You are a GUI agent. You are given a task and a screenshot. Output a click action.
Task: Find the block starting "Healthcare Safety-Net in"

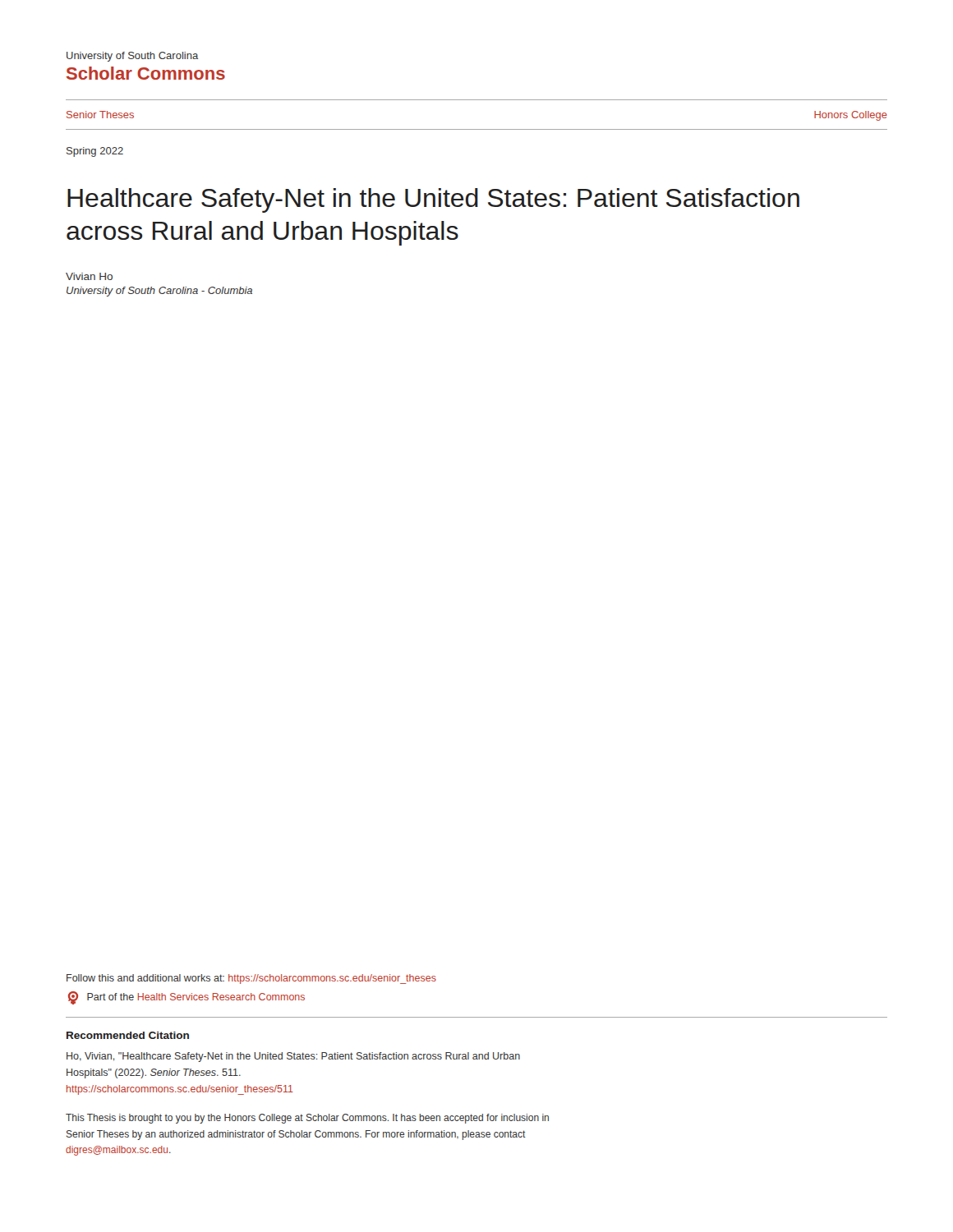(x=433, y=214)
